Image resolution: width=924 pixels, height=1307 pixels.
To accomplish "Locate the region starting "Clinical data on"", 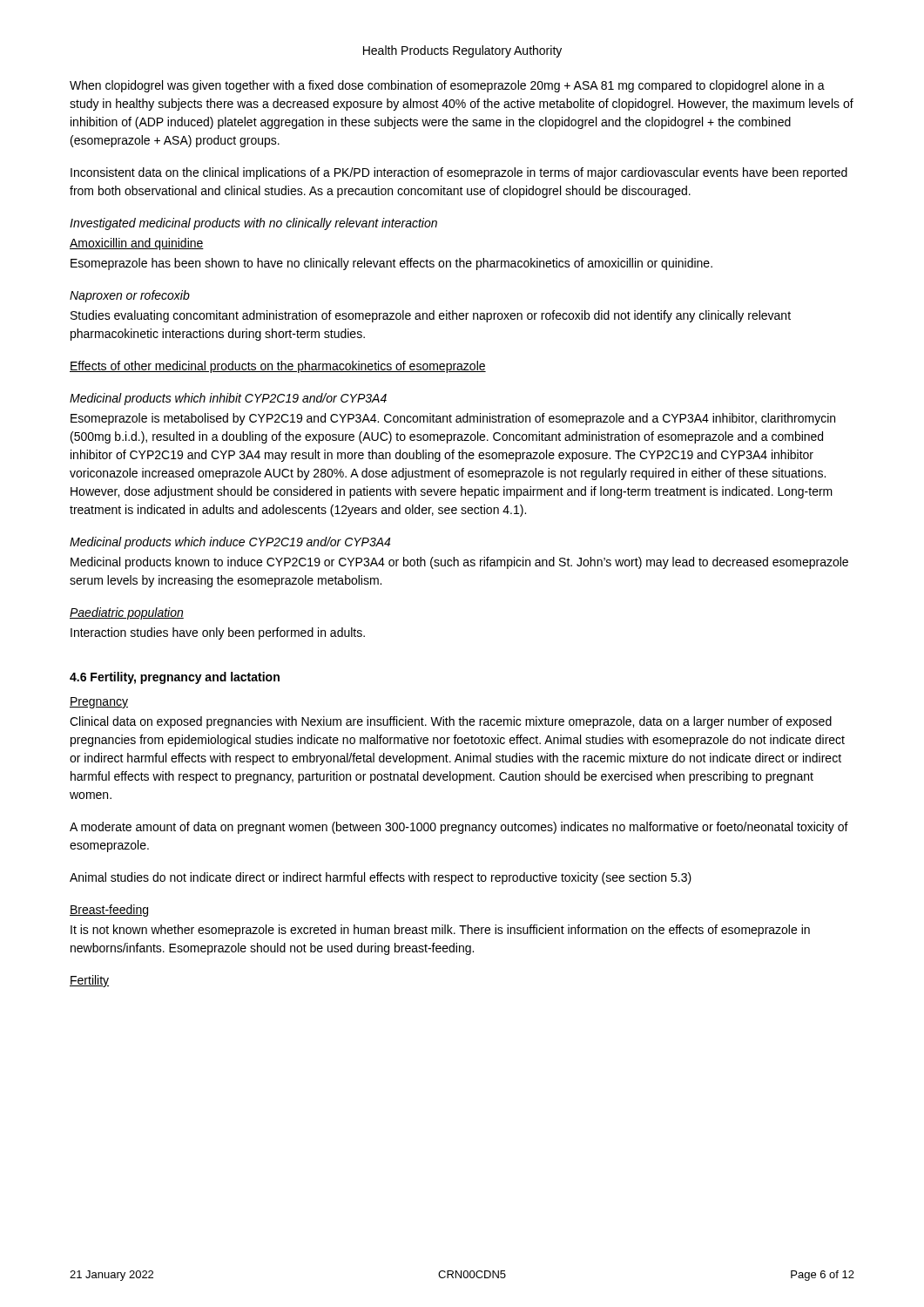I will point(457,758).
